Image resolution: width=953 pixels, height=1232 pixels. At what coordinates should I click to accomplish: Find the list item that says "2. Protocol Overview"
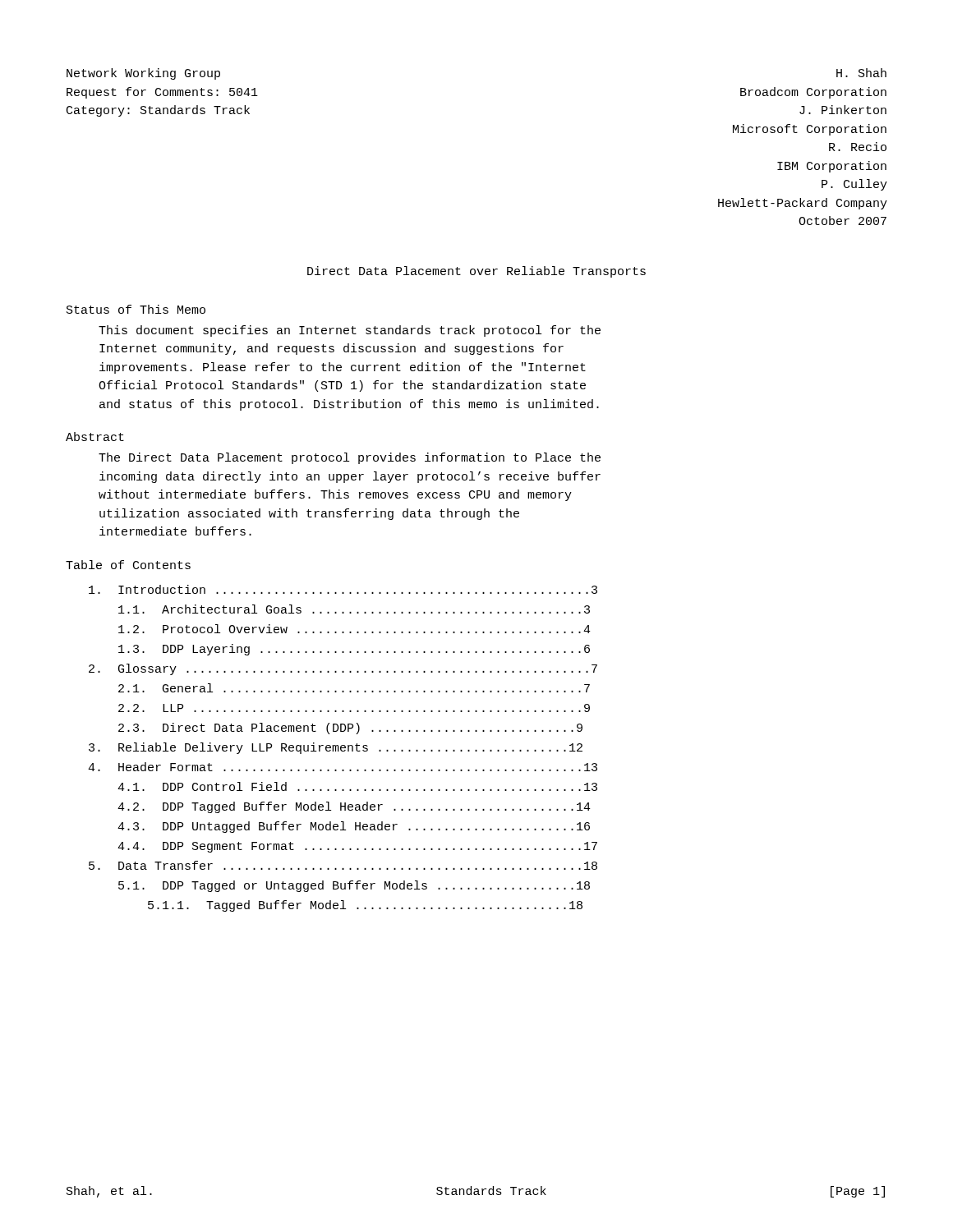pos(328,630)
